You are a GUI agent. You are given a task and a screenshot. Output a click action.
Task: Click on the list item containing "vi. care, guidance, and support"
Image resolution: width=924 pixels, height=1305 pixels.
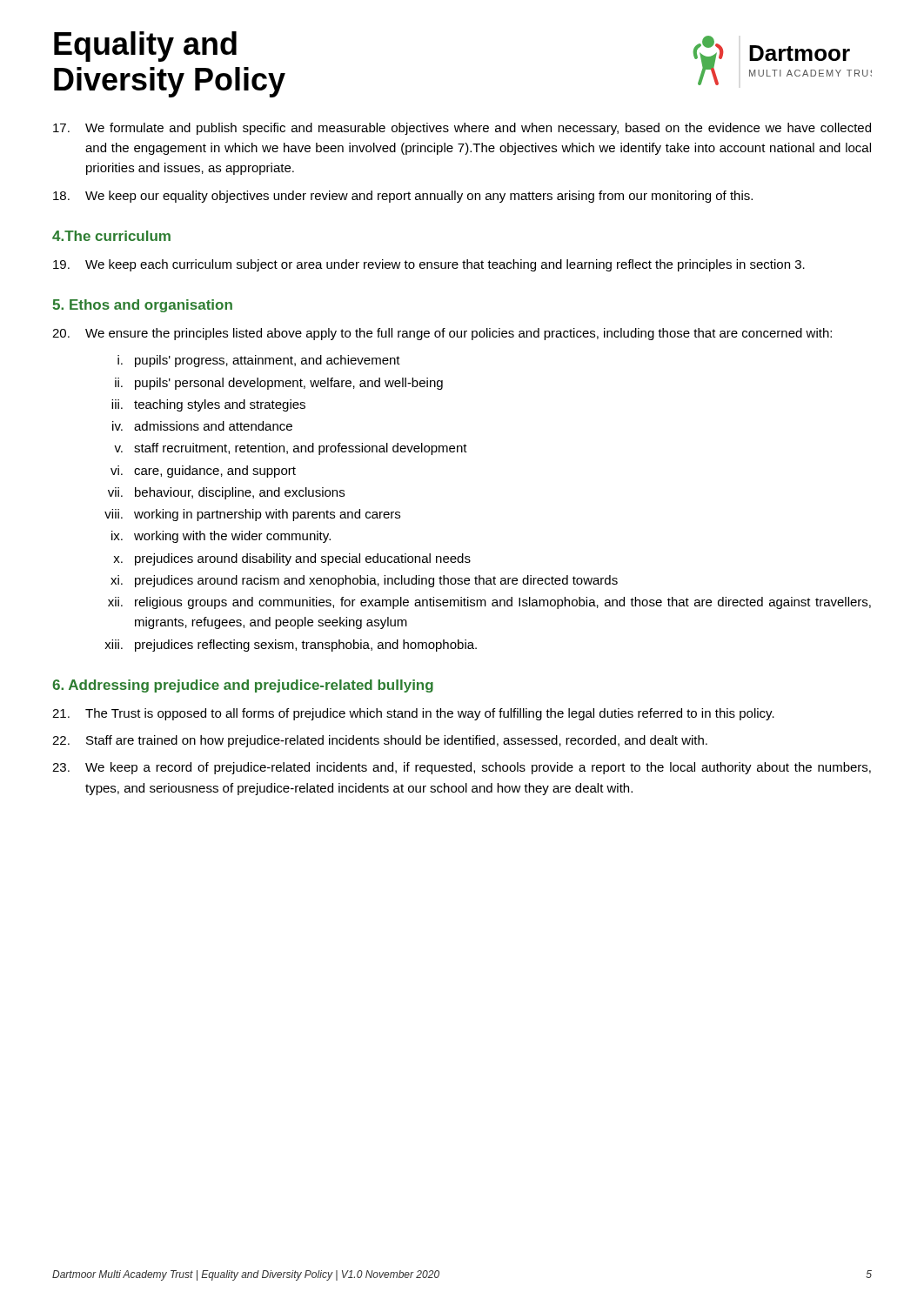pos(203,472)
